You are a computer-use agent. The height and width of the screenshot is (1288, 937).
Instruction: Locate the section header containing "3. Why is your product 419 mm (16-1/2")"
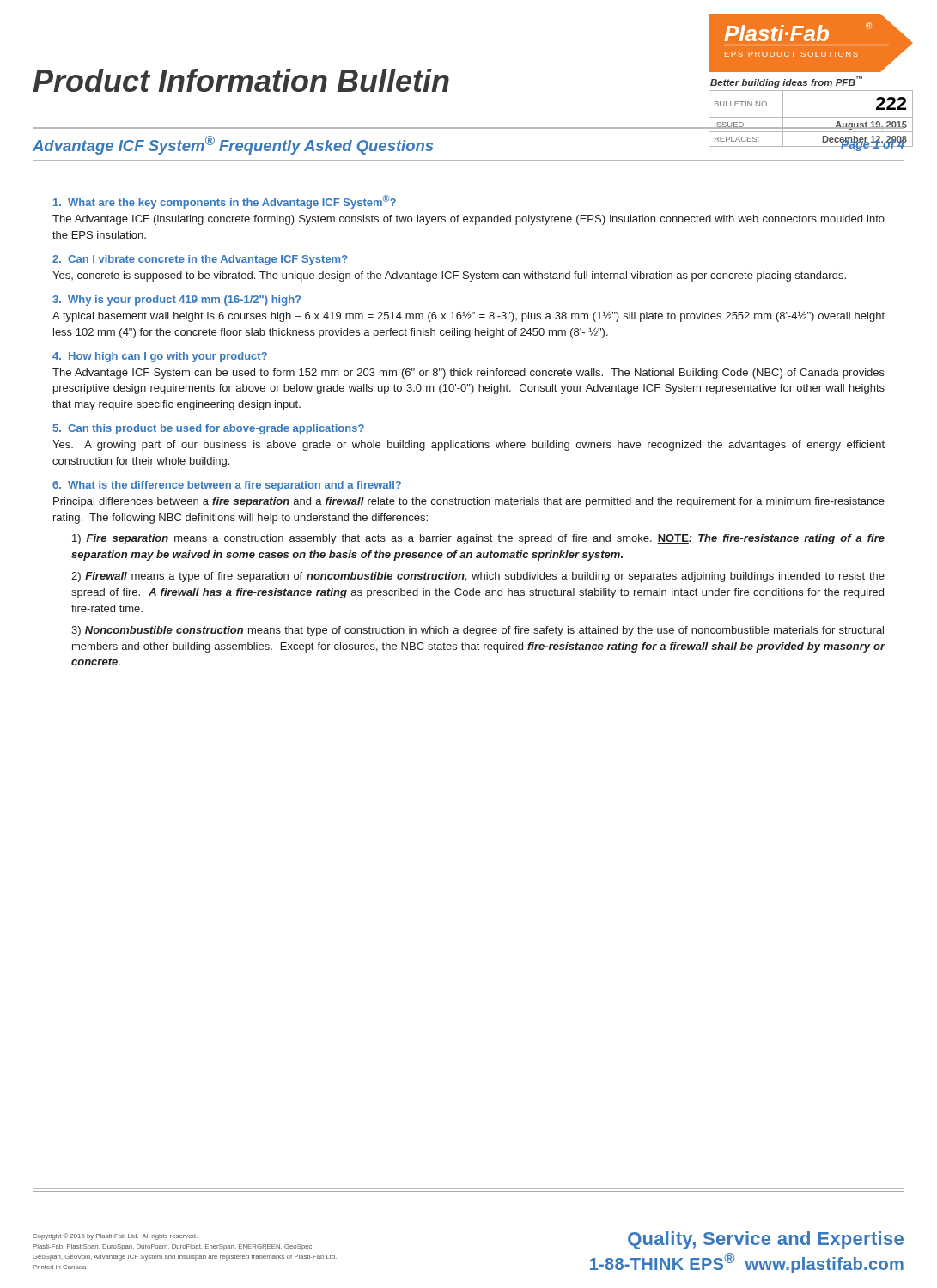177,299
